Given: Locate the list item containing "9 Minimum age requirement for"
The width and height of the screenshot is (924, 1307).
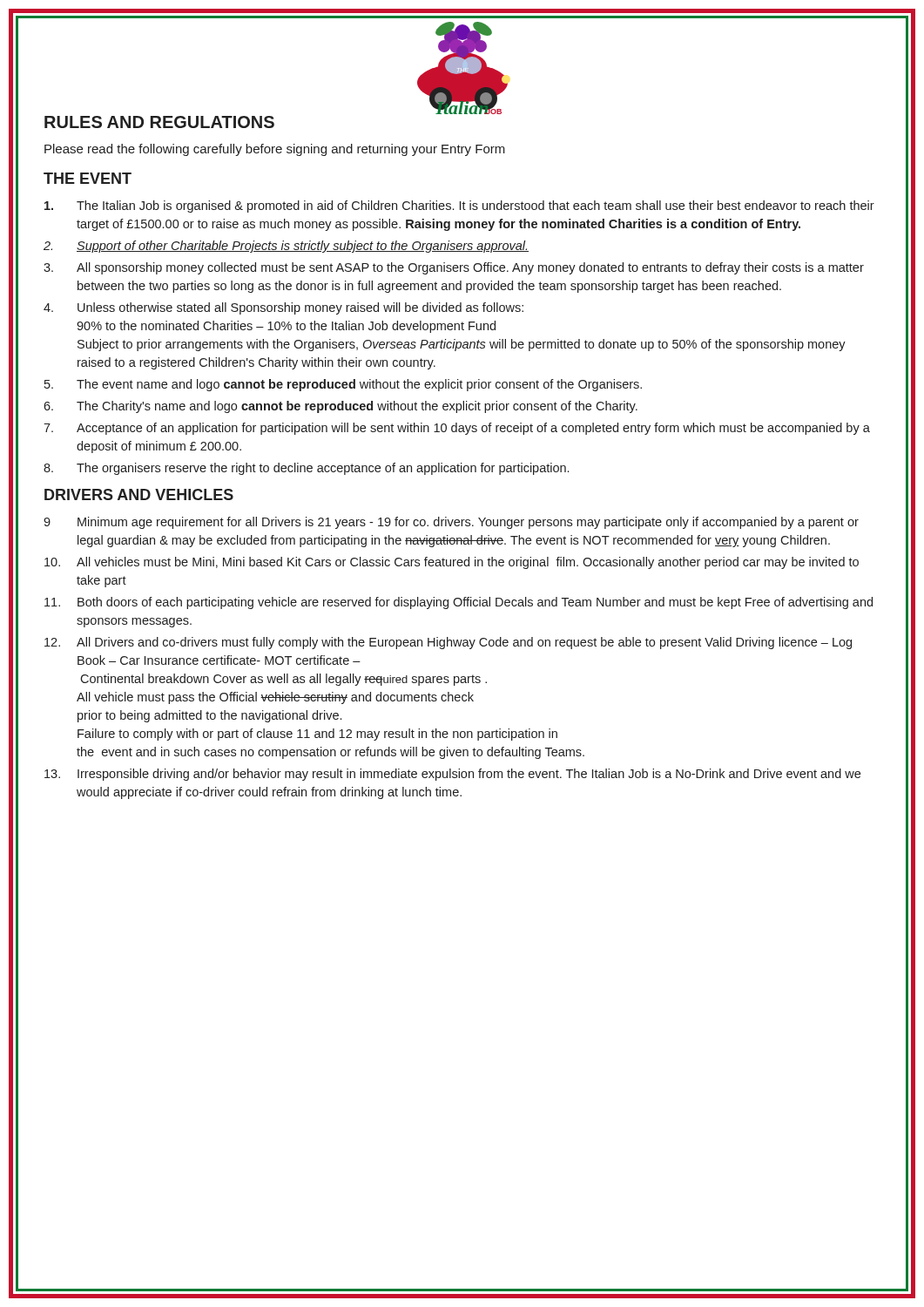Looking at the screenshot, I should pos(462,532).
